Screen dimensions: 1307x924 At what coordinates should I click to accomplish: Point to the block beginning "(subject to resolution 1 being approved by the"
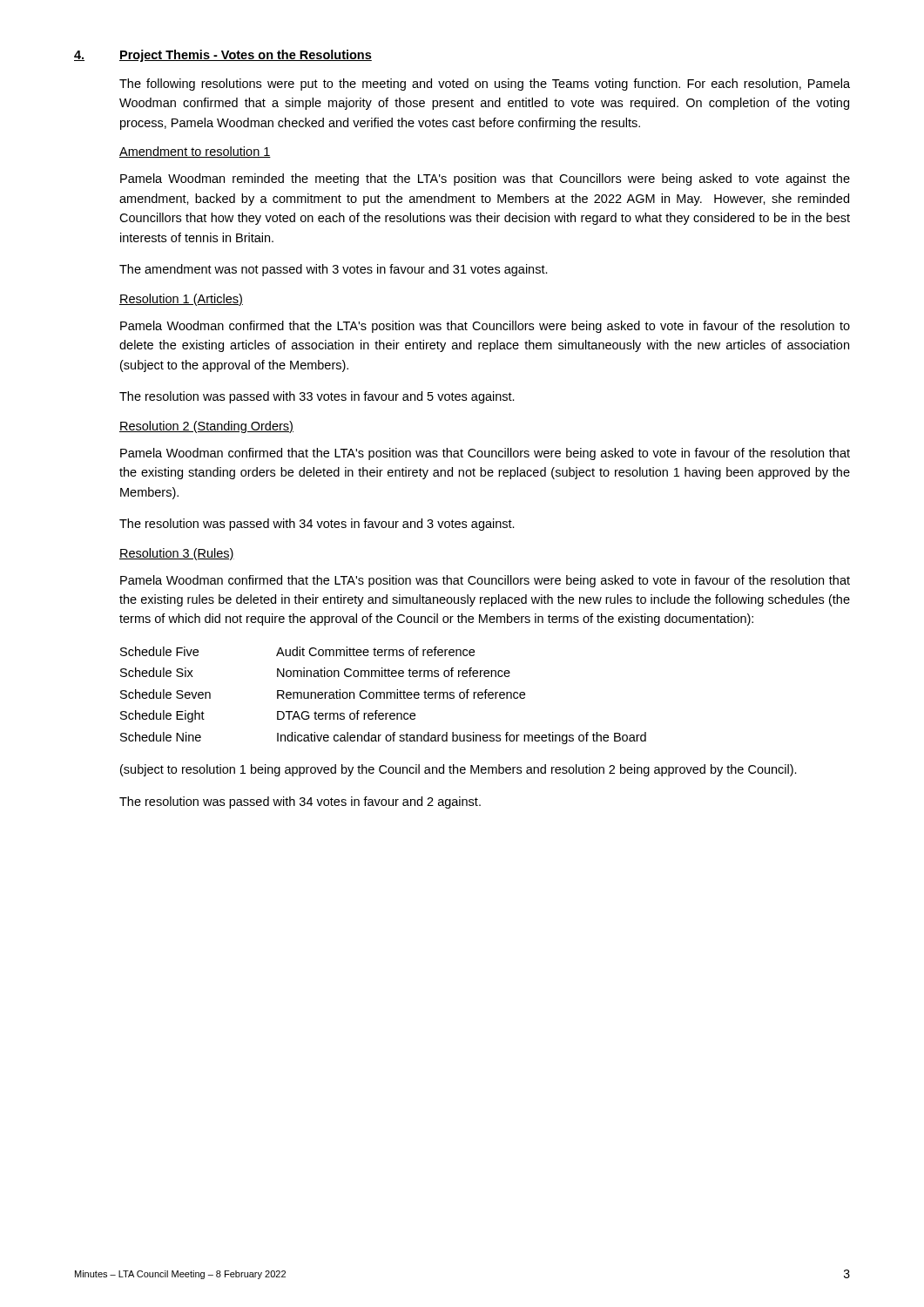pos(458,770)
